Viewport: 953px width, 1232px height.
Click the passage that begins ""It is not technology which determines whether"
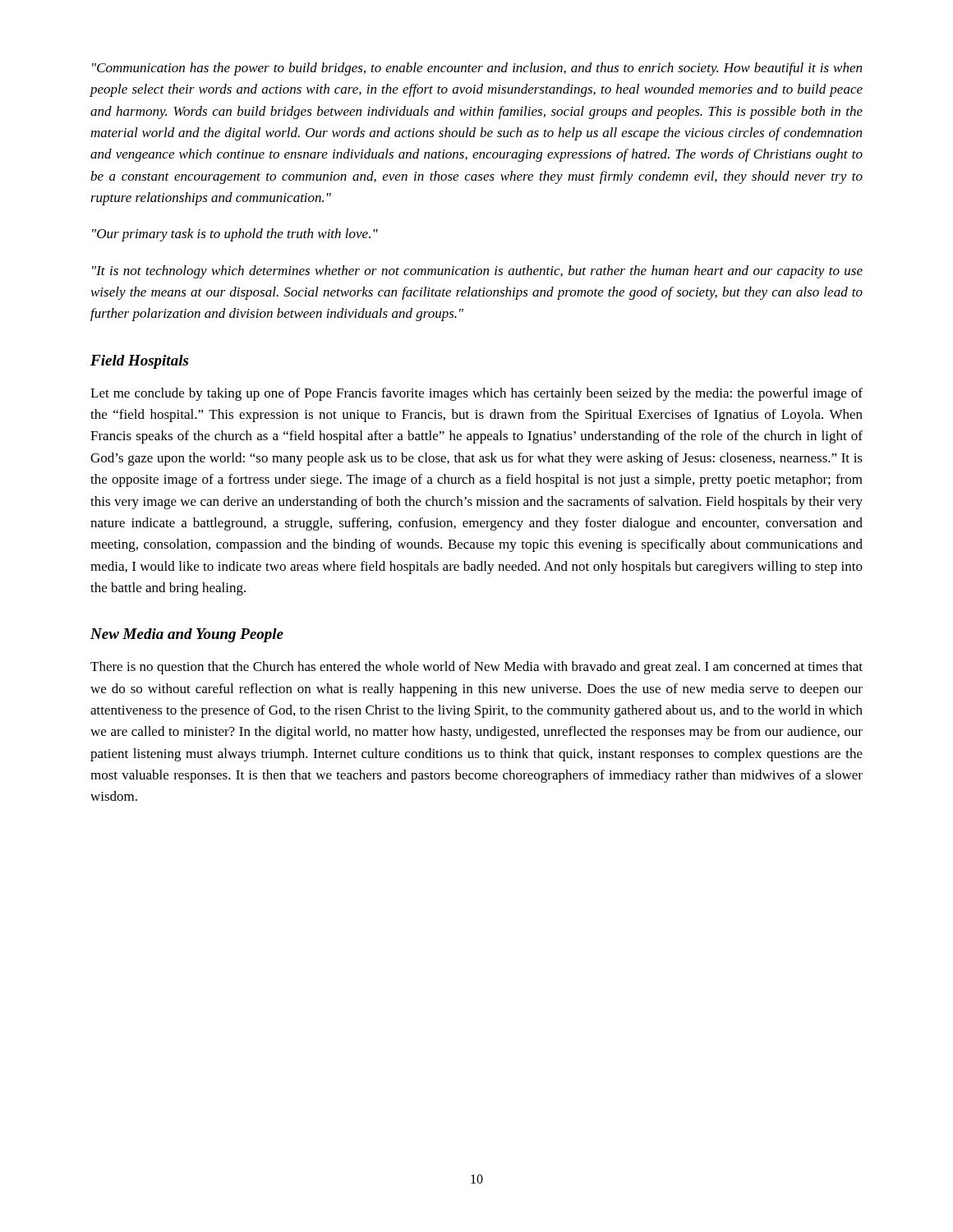tap(476, 292)
